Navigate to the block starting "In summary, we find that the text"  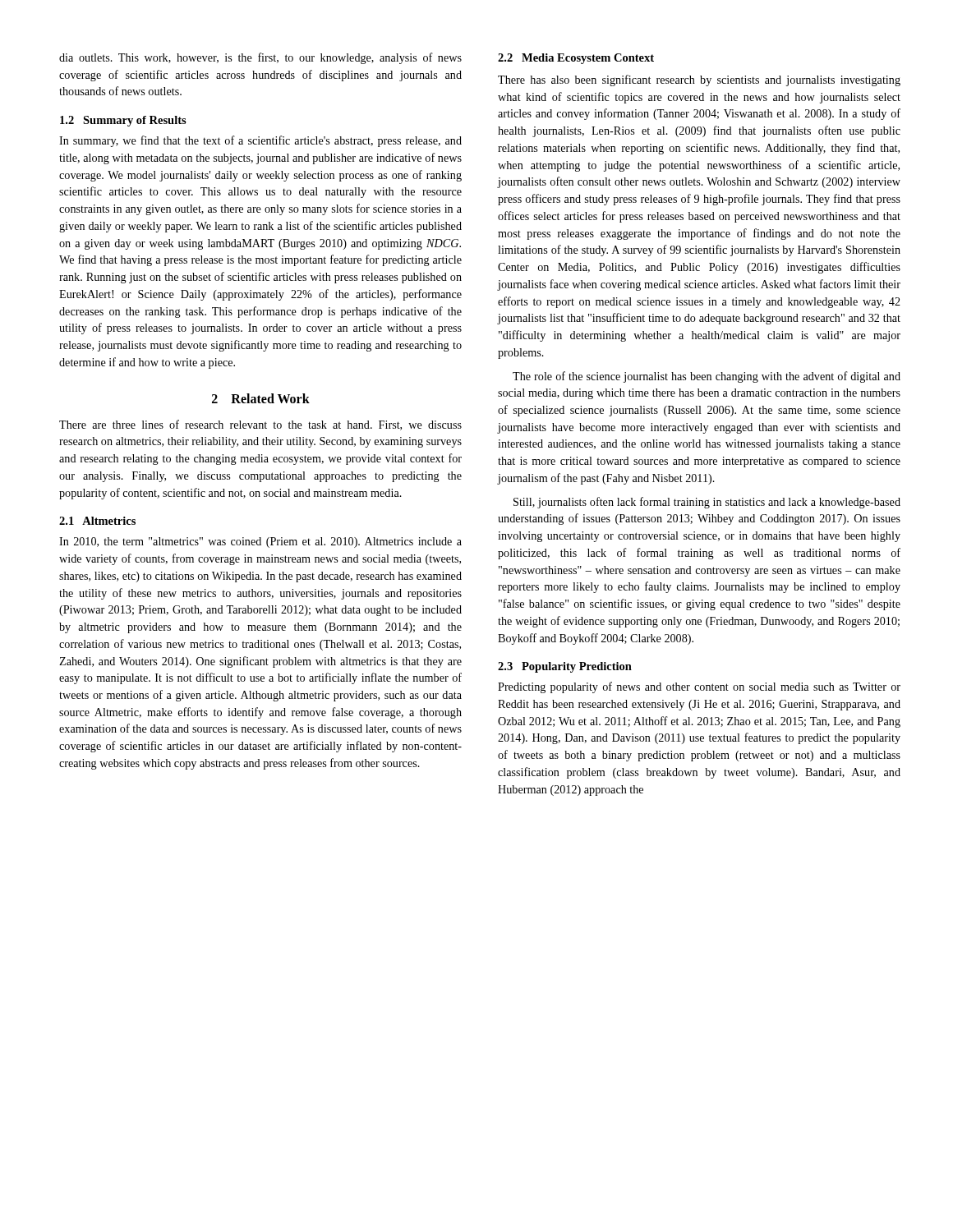click(x=260, y=252)
